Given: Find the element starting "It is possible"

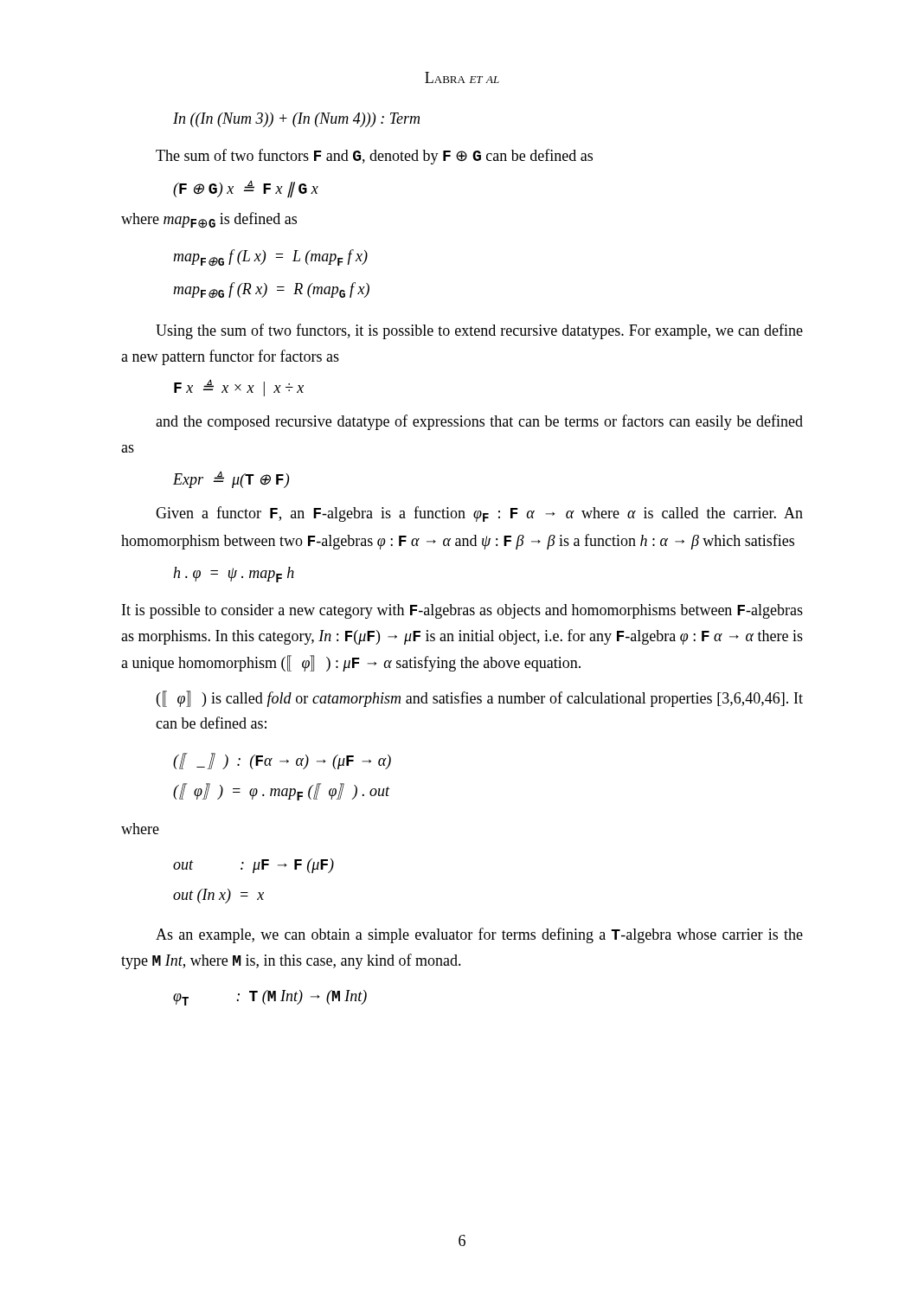Looking at the screenshot, I should (x=462, y=637).
